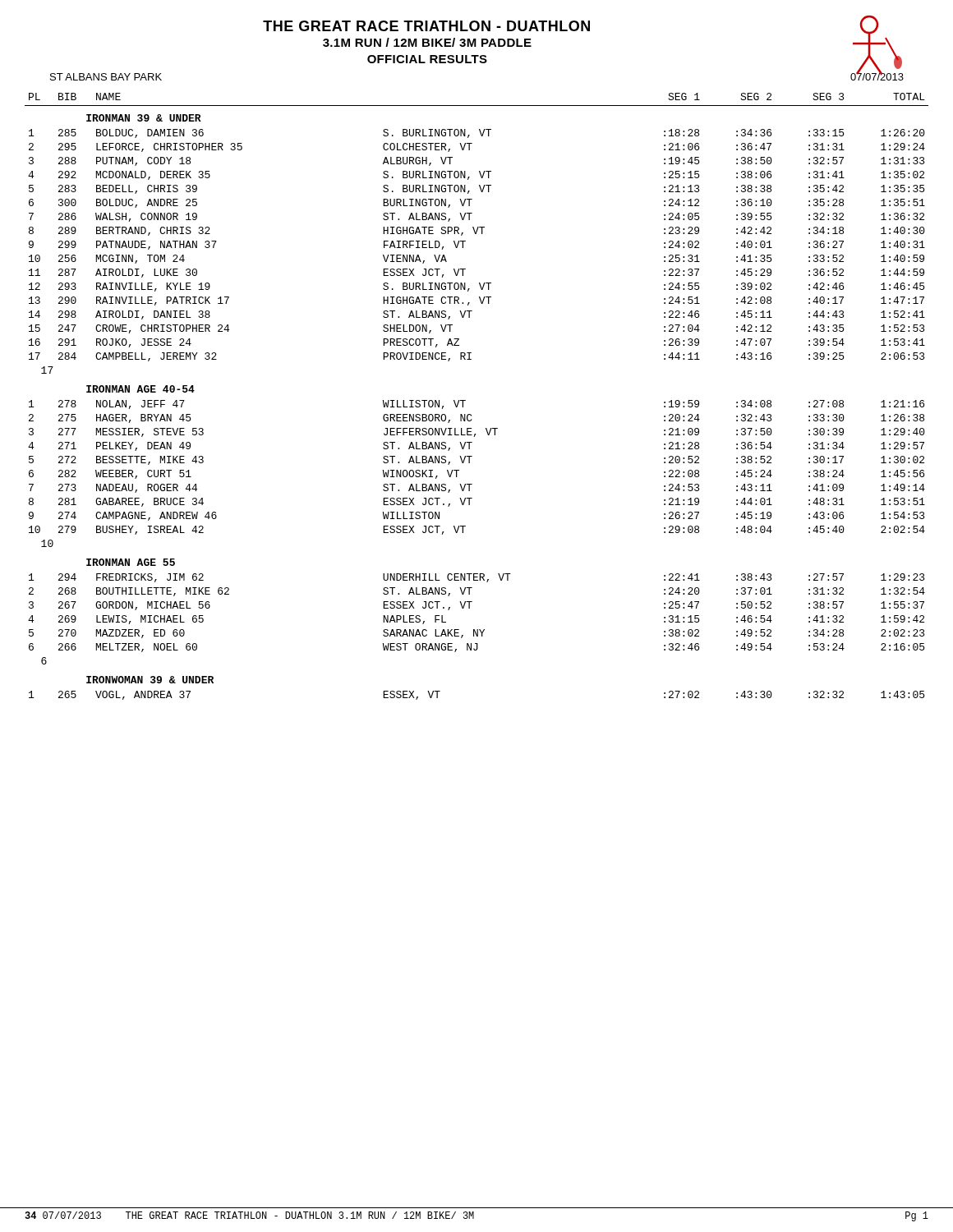Find the title on this page that starts "THE GREAT RACE"
Image resolution: width=953 pixels, height=1232 pixels.
tap(427, 42)
